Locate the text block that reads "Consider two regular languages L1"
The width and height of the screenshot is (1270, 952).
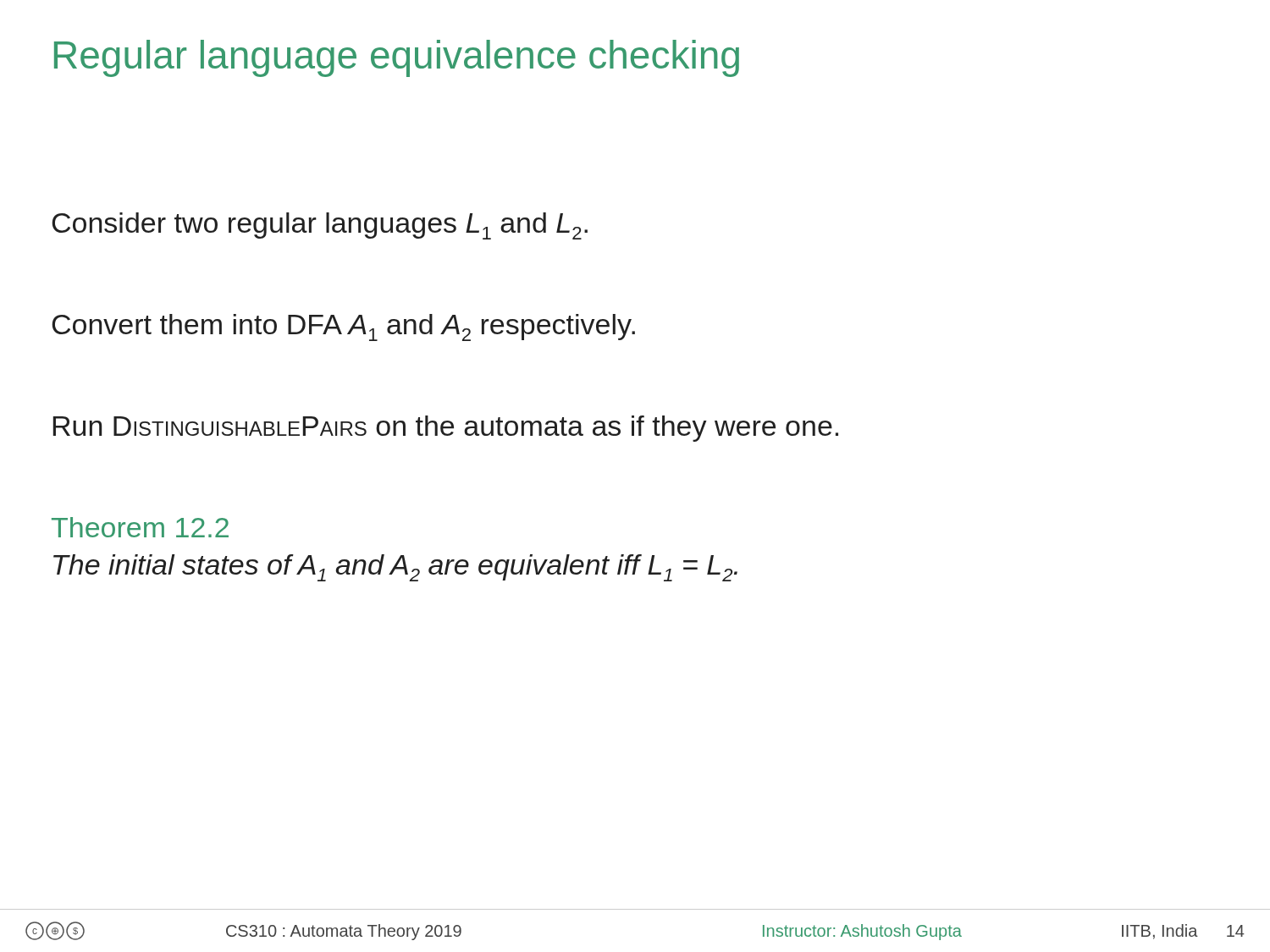pyautogui.click(x=320, y=225)
